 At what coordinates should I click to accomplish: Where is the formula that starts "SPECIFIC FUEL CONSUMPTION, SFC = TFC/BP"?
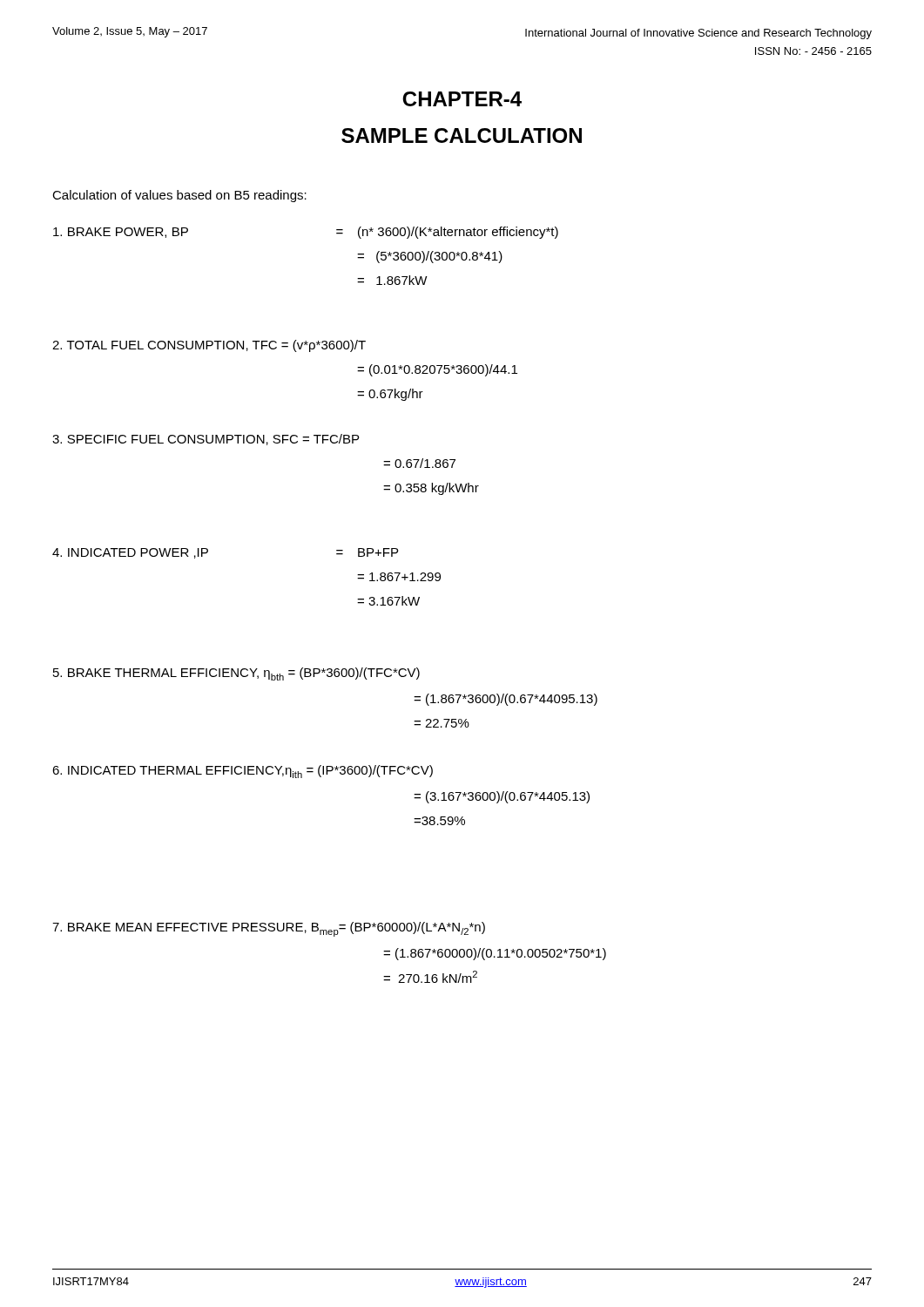[462, 463]
